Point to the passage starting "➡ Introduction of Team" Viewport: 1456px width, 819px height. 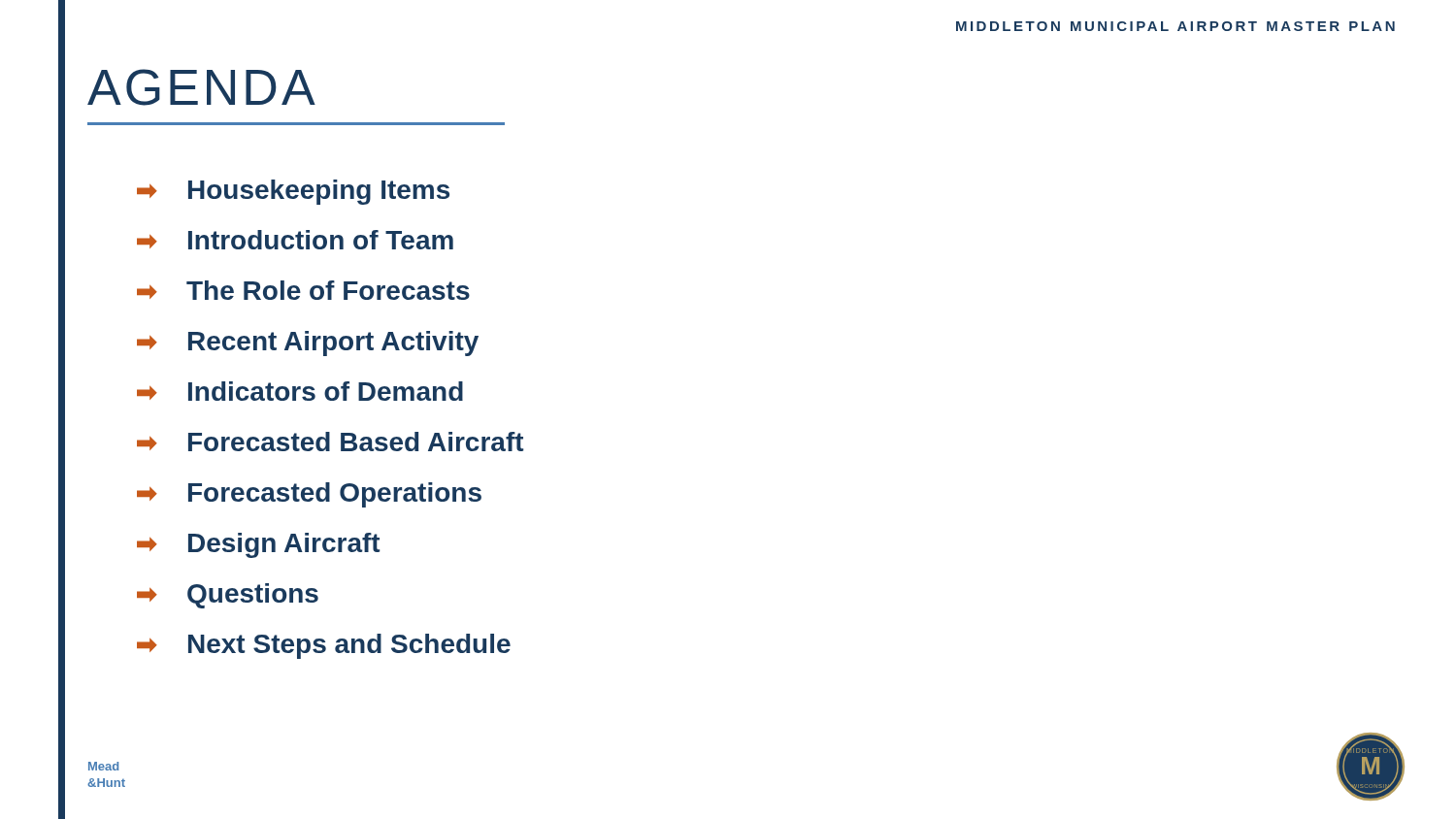click(295, 241)
